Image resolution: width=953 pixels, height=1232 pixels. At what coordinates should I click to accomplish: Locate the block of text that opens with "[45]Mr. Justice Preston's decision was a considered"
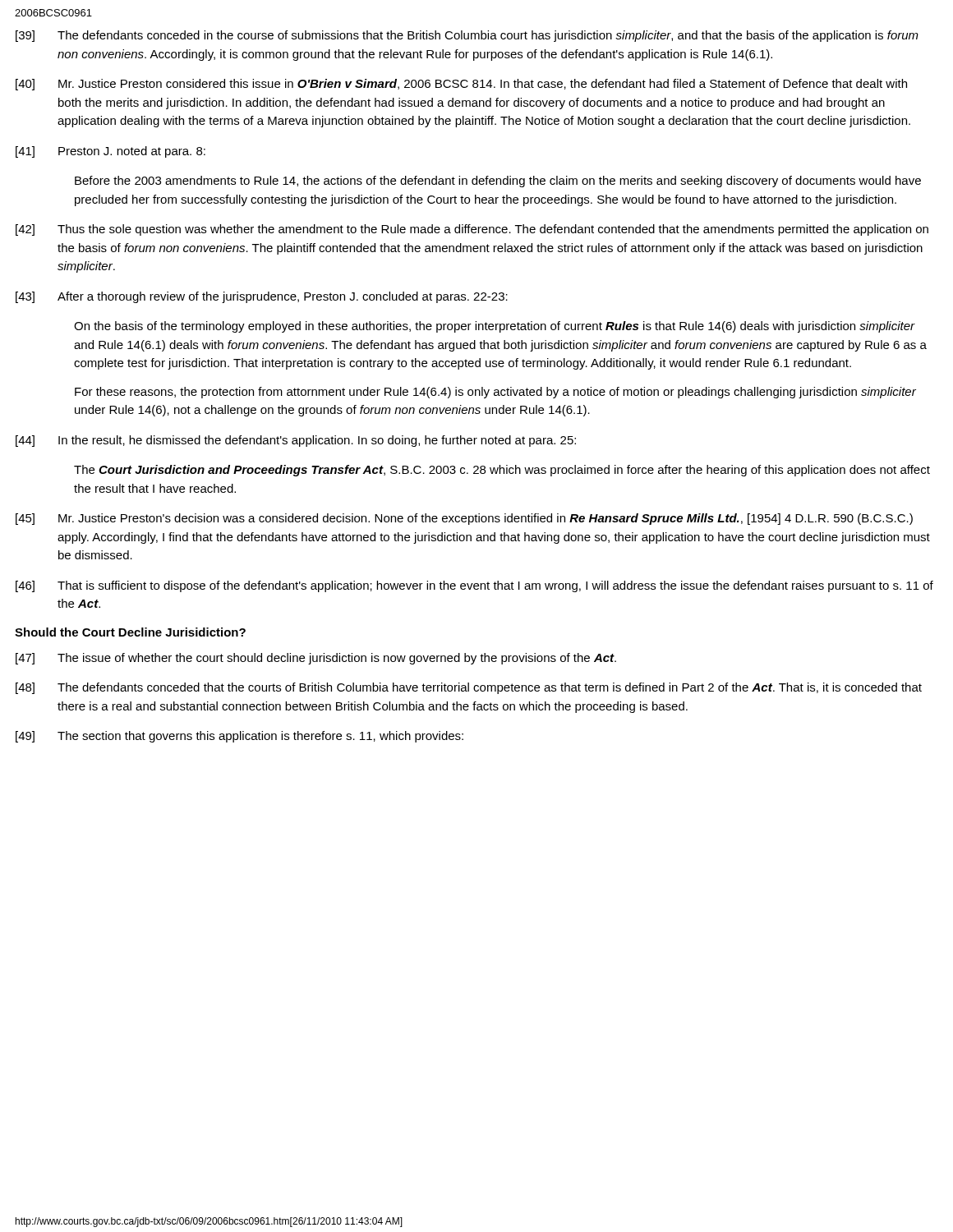[x=475, y=537]
